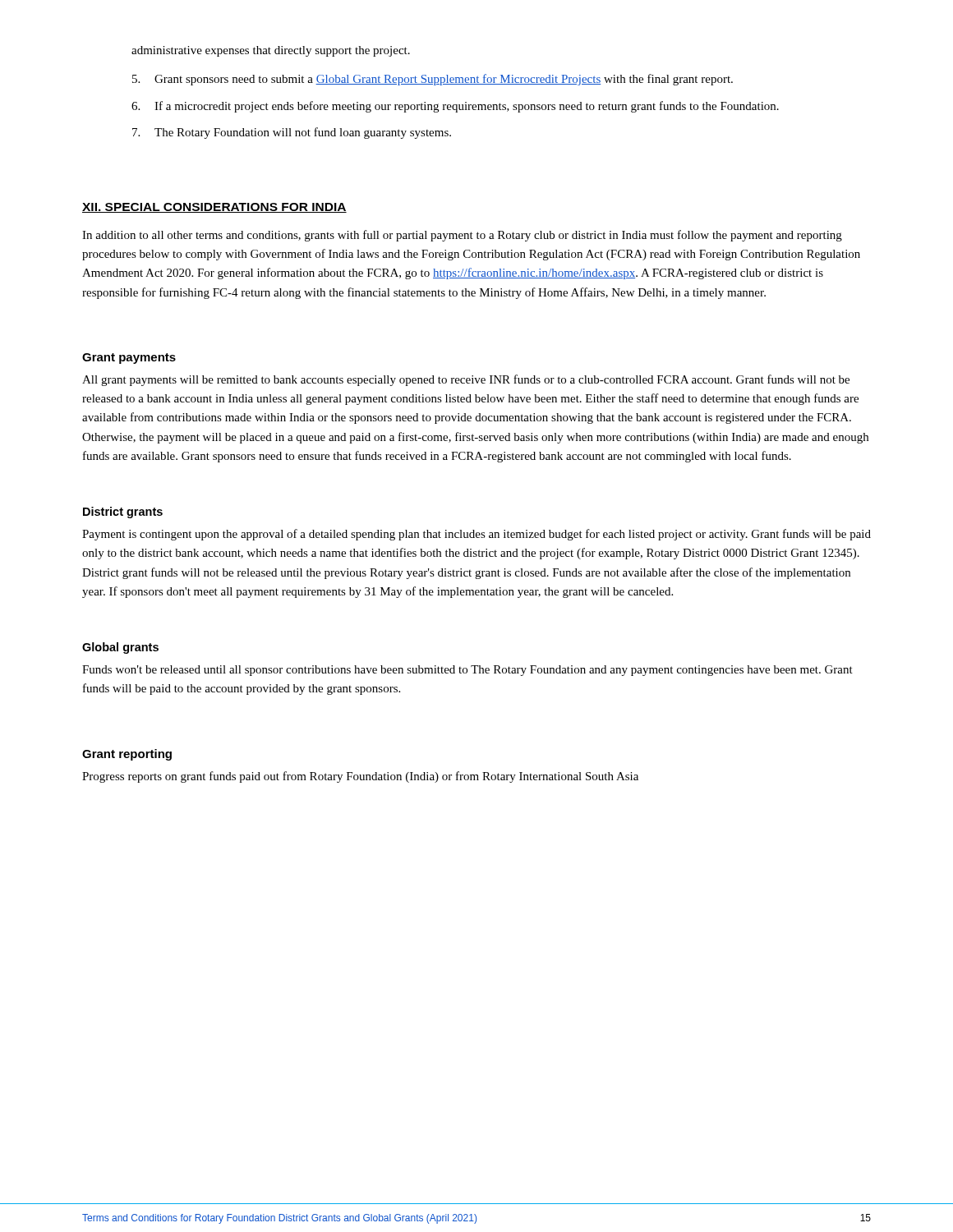Image resolution: width=953 pixels, height=1232 pixels.
Task: Navigate to the text starting "administrative expenses that directly support the"
Action: (271, 50)
